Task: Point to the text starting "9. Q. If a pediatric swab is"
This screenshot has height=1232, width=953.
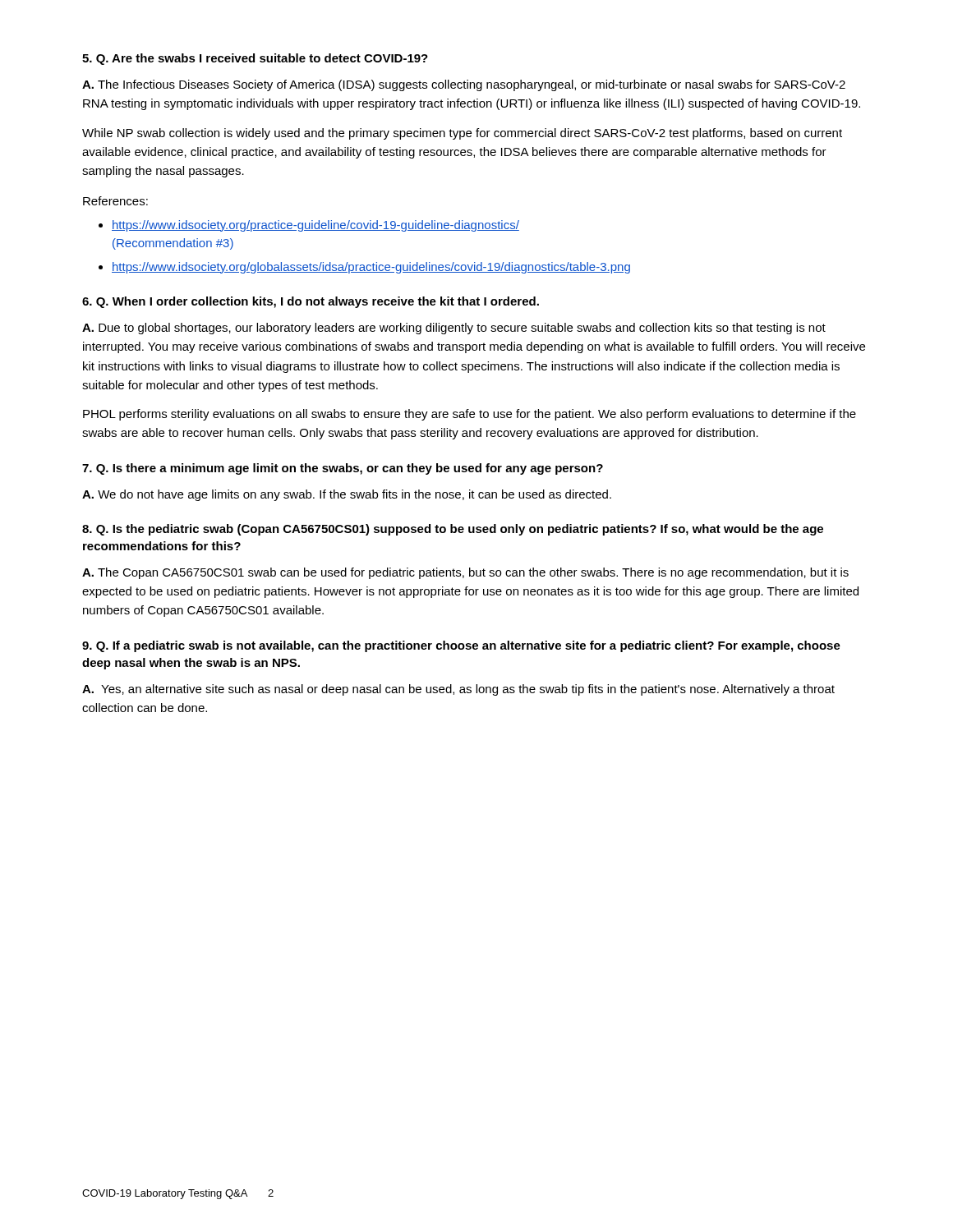Action: tap(461, 653)
